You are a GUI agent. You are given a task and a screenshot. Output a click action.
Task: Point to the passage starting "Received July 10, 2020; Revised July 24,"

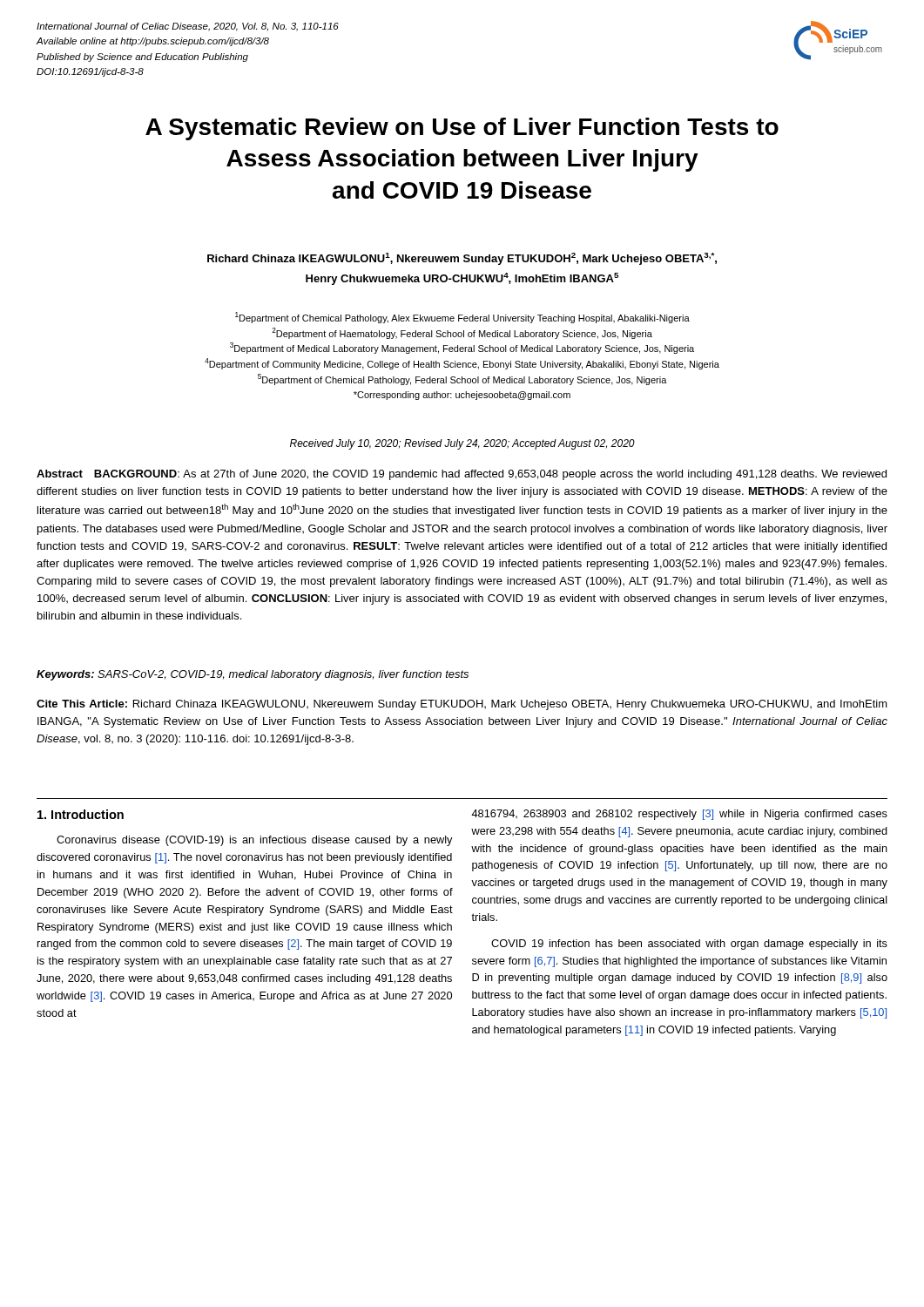[x=462, y=444]
